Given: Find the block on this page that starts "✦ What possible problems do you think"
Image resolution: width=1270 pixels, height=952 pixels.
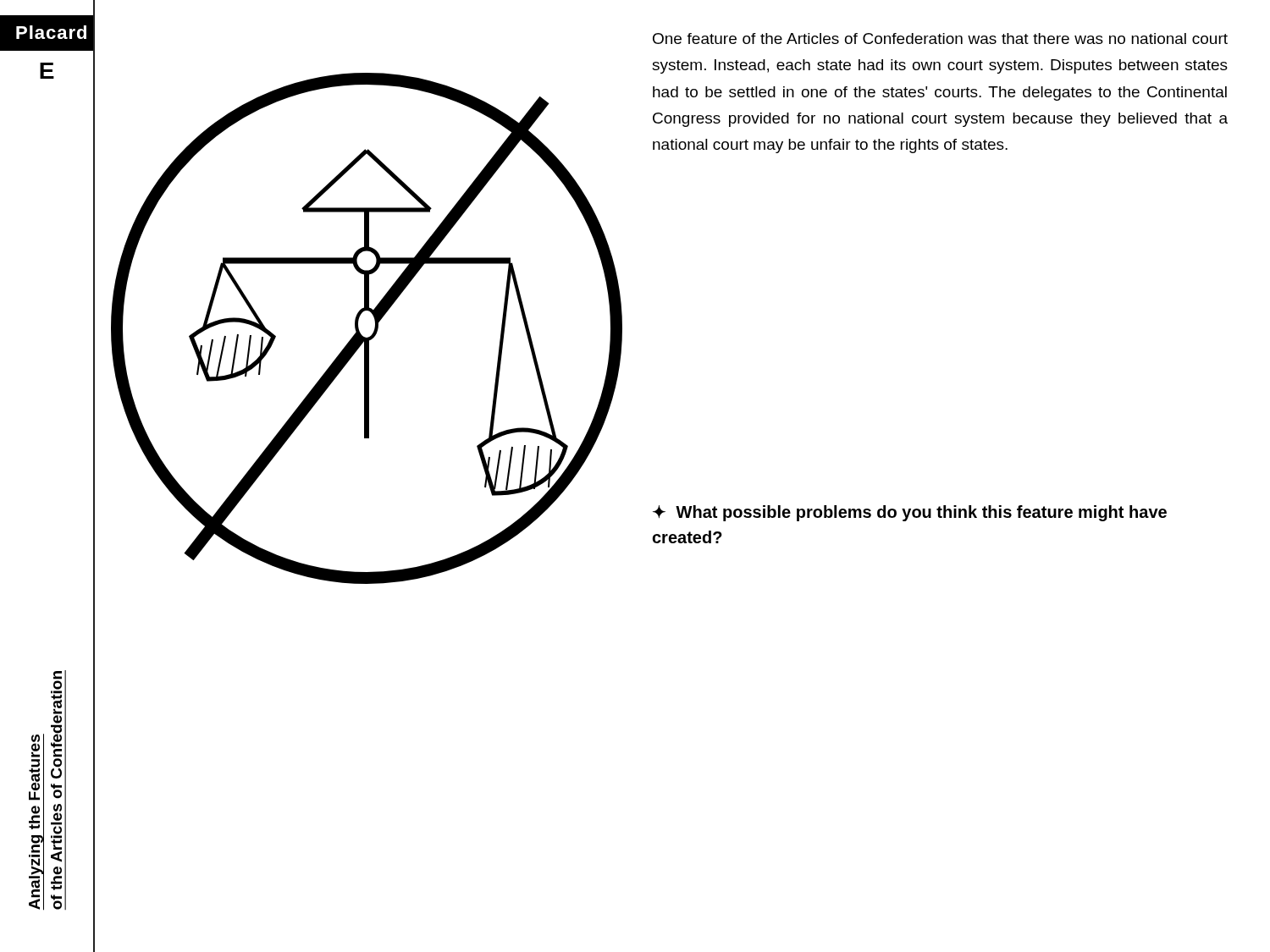Looking at the screenshot, I should coord(910,523).
